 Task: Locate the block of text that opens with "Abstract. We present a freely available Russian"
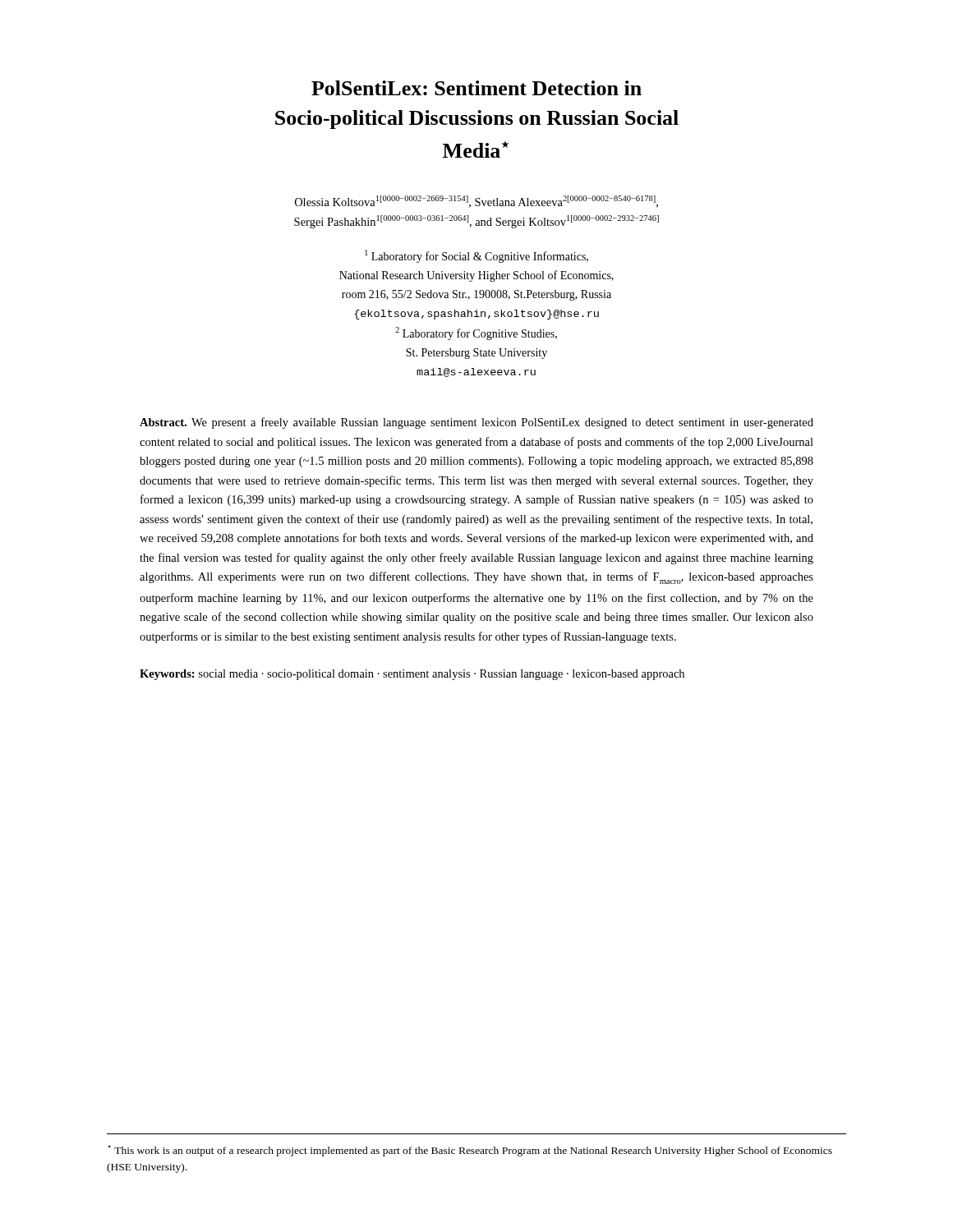(x=476, y=530)
